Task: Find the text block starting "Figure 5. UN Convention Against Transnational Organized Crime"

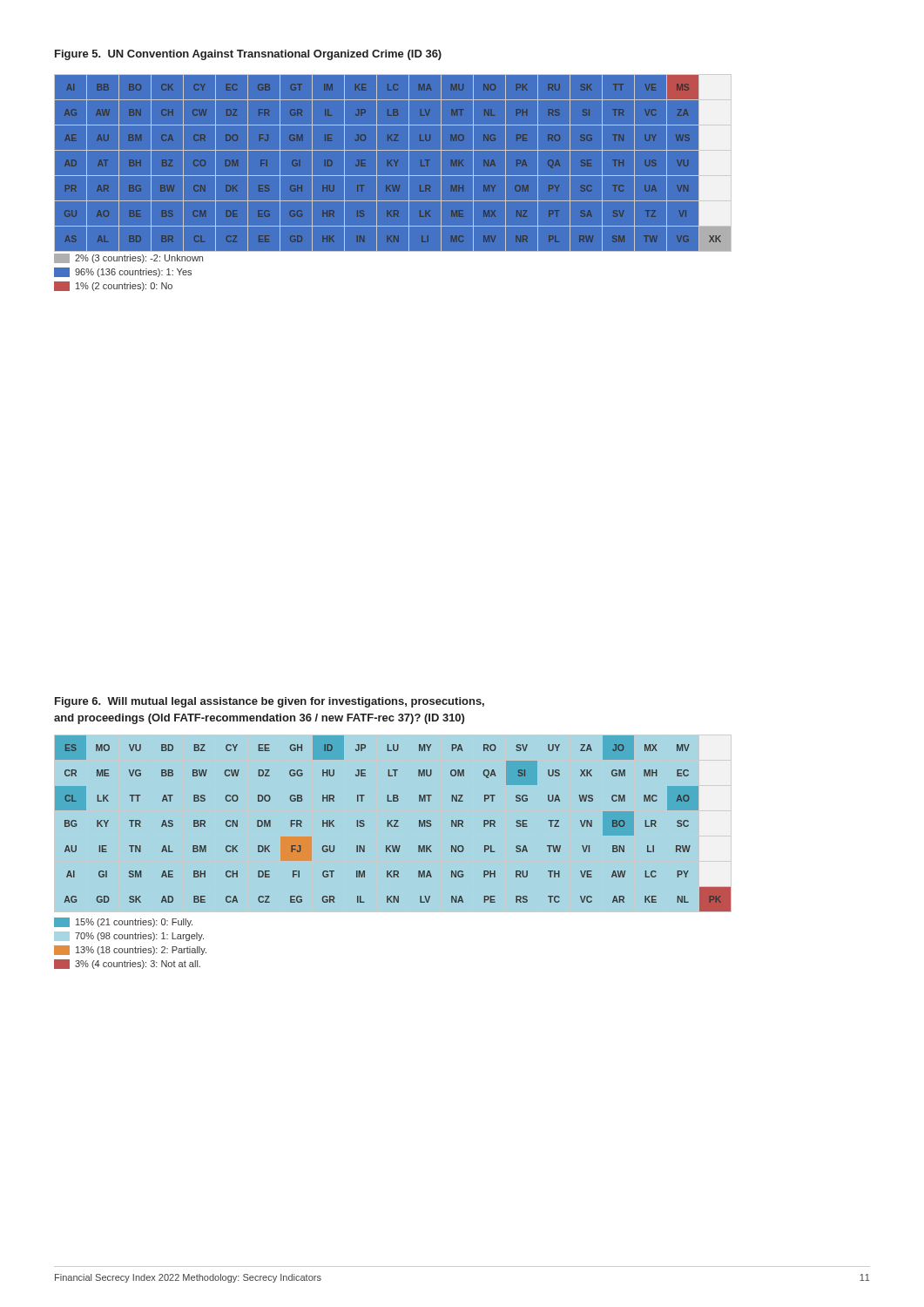Action: [248, 54]
